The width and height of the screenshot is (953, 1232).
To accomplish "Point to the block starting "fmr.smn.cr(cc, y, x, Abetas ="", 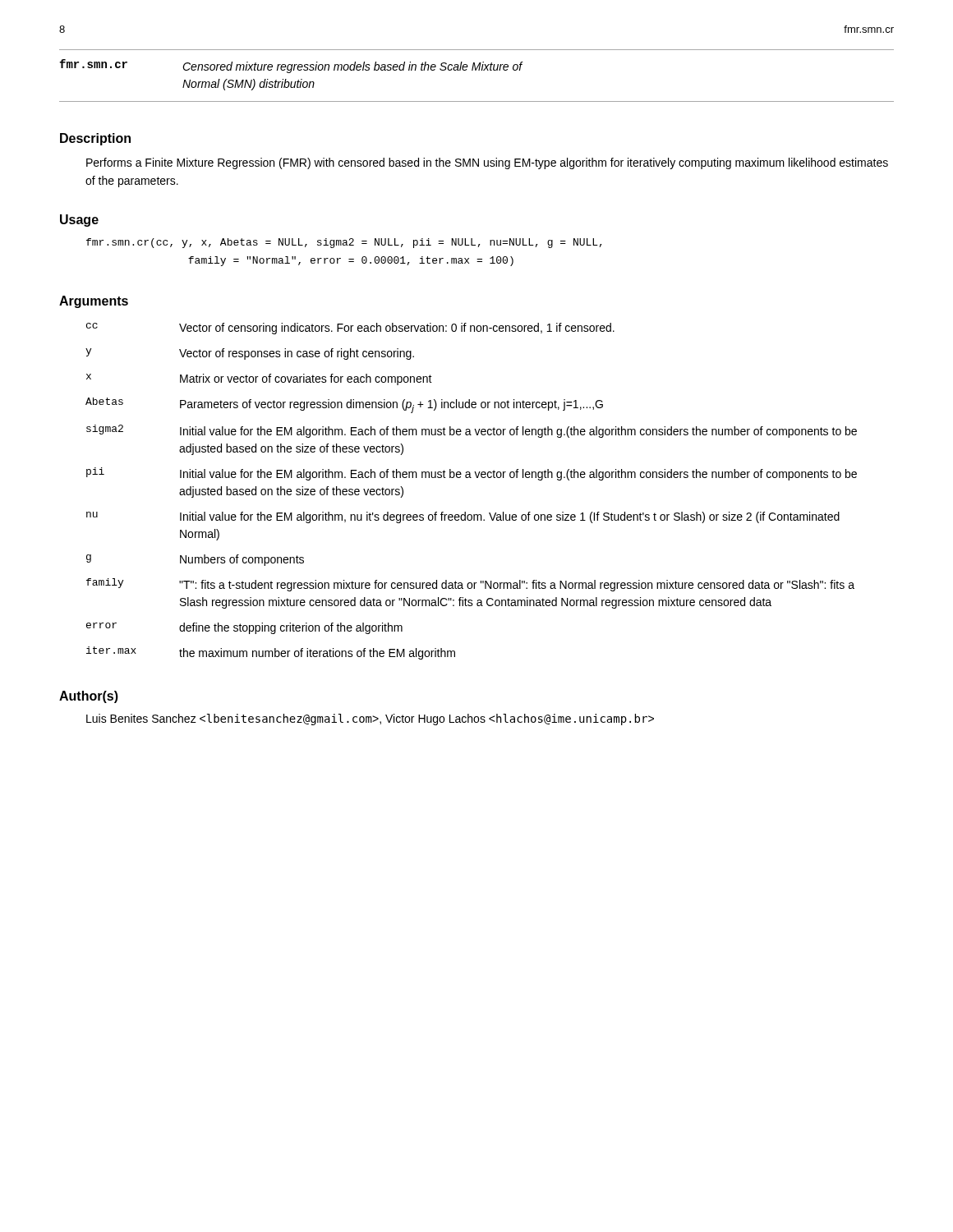I will click(345, 252).
